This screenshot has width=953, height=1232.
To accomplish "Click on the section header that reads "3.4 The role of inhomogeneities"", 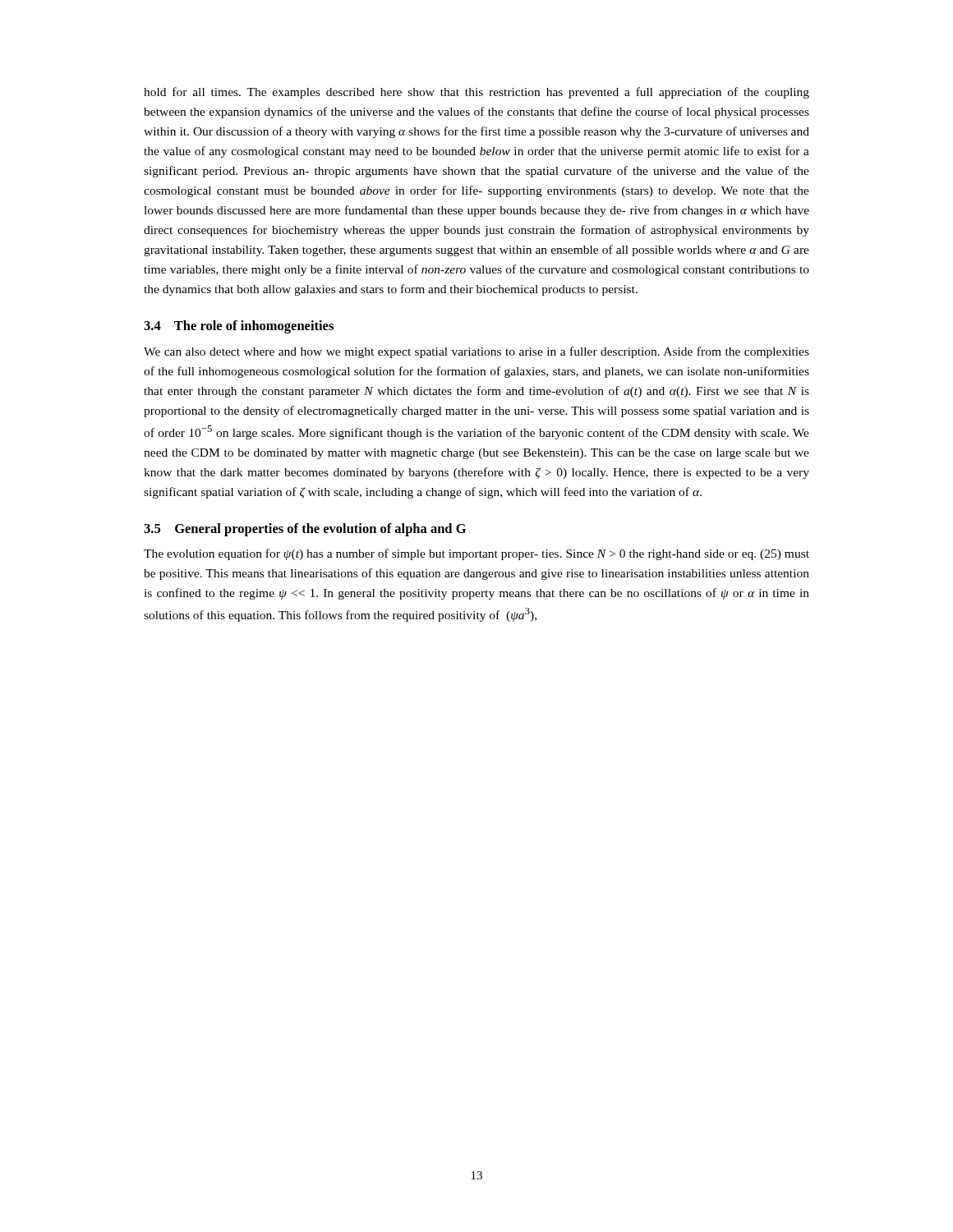I will pos(239,326).
